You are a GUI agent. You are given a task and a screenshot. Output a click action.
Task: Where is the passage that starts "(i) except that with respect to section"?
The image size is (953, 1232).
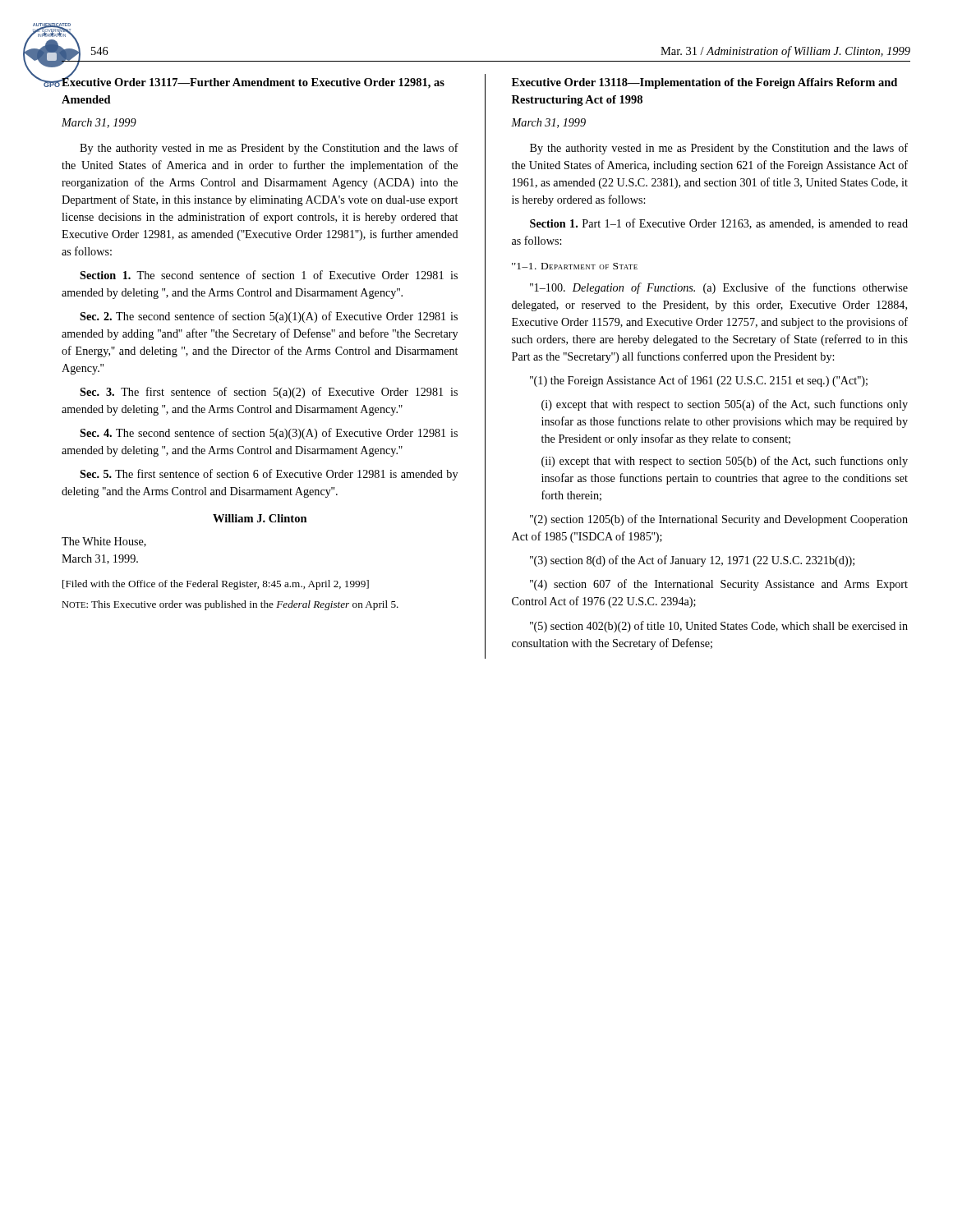[724, 422]
